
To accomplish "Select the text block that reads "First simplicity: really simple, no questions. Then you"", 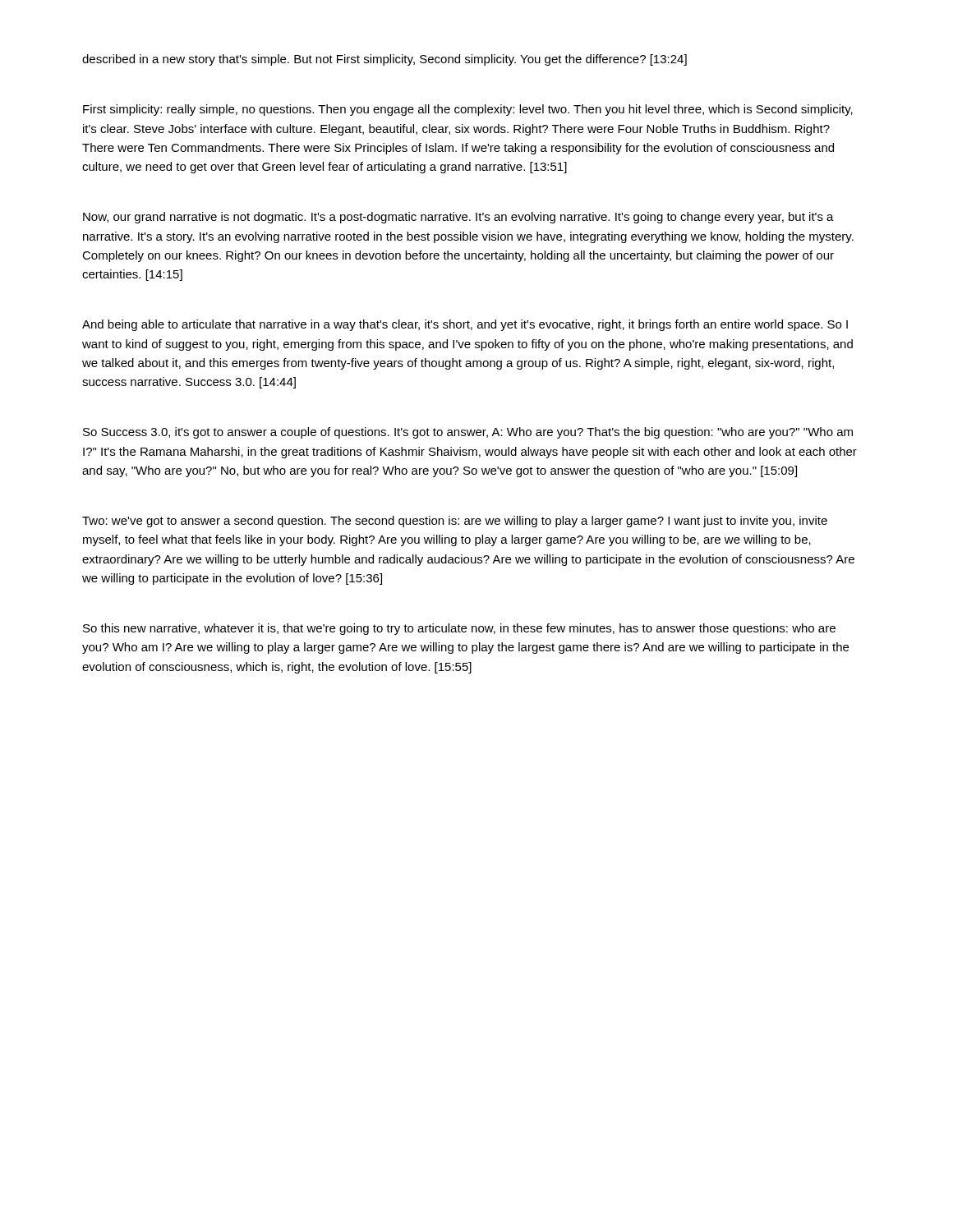I will click(468, 138).
